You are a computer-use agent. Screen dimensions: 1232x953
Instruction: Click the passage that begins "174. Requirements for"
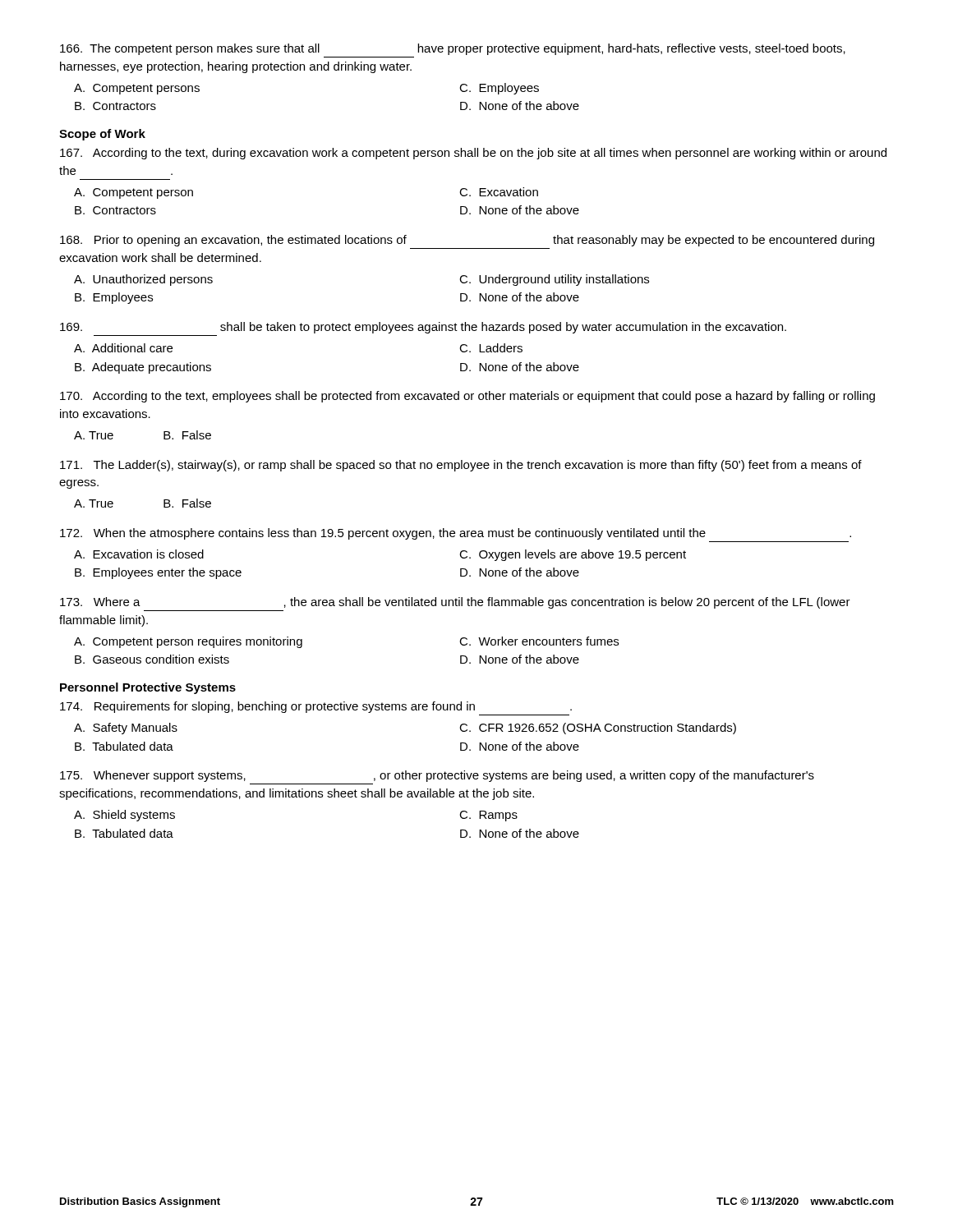(x=476, y=726)
